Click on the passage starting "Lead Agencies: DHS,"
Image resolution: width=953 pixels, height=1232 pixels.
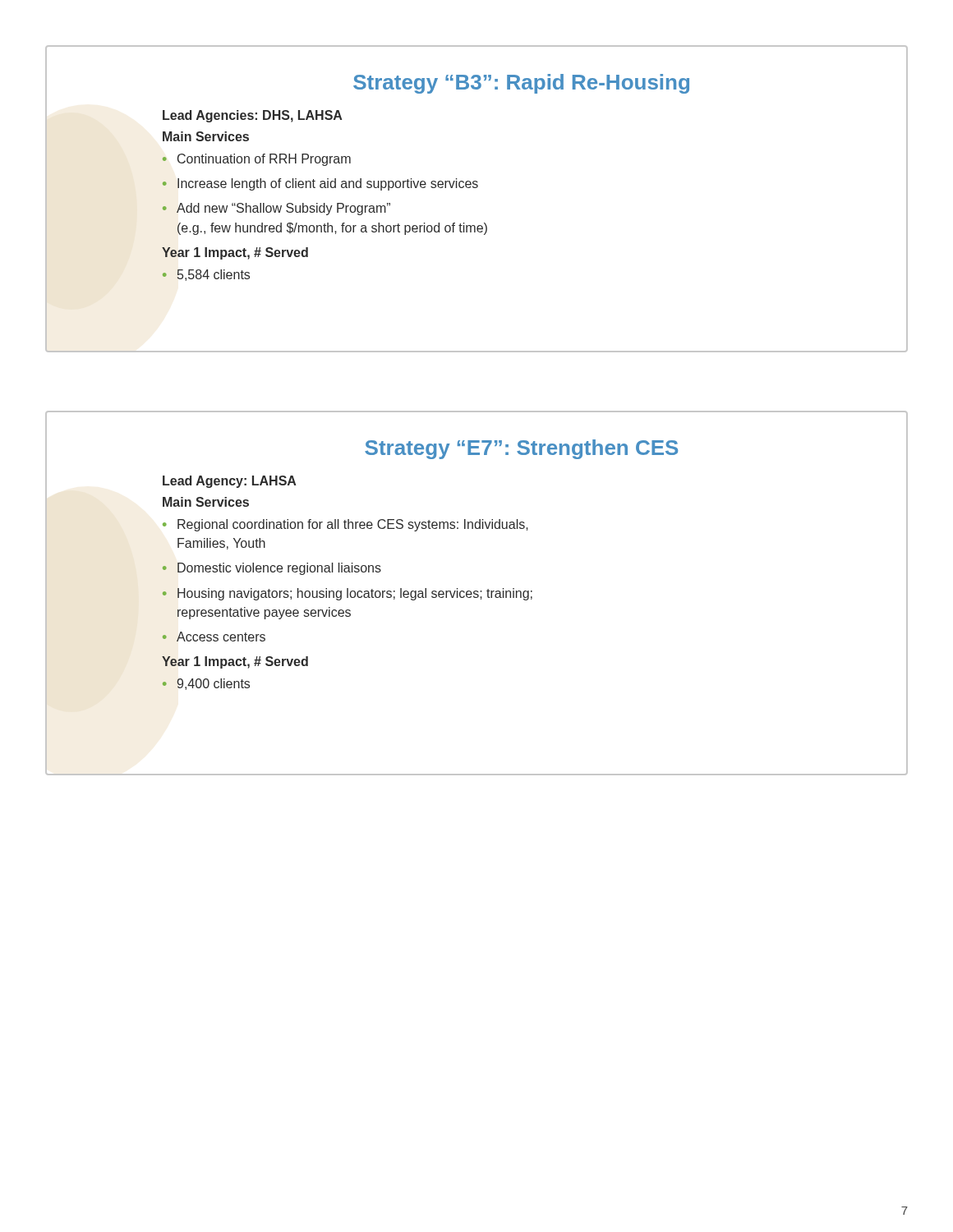pyautogui.click(x=252, y=115)
